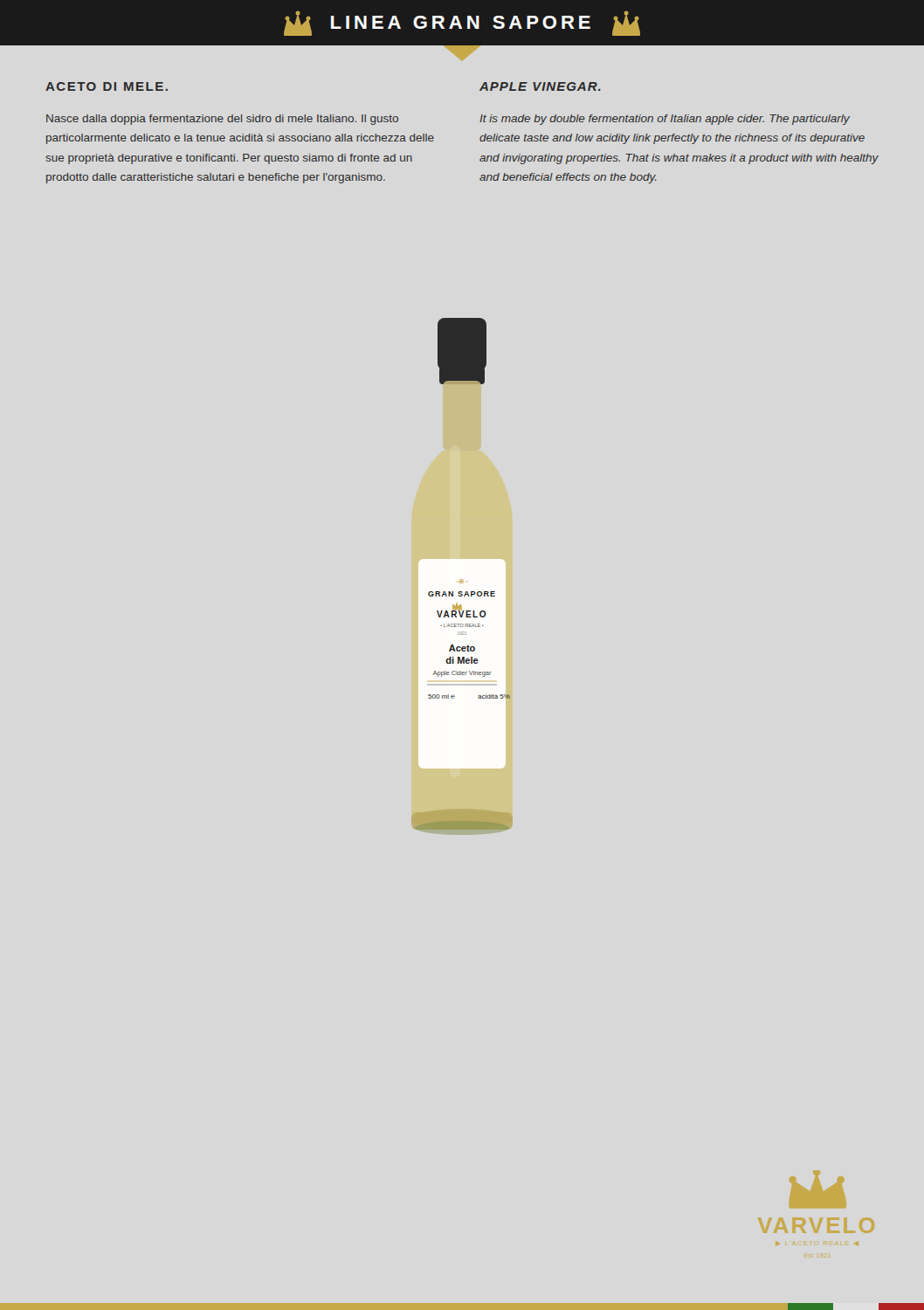Screen dimensions: 1310x924
Task: Click where it says "ACETO DI MELE."
Action: [x=108, y=86]
